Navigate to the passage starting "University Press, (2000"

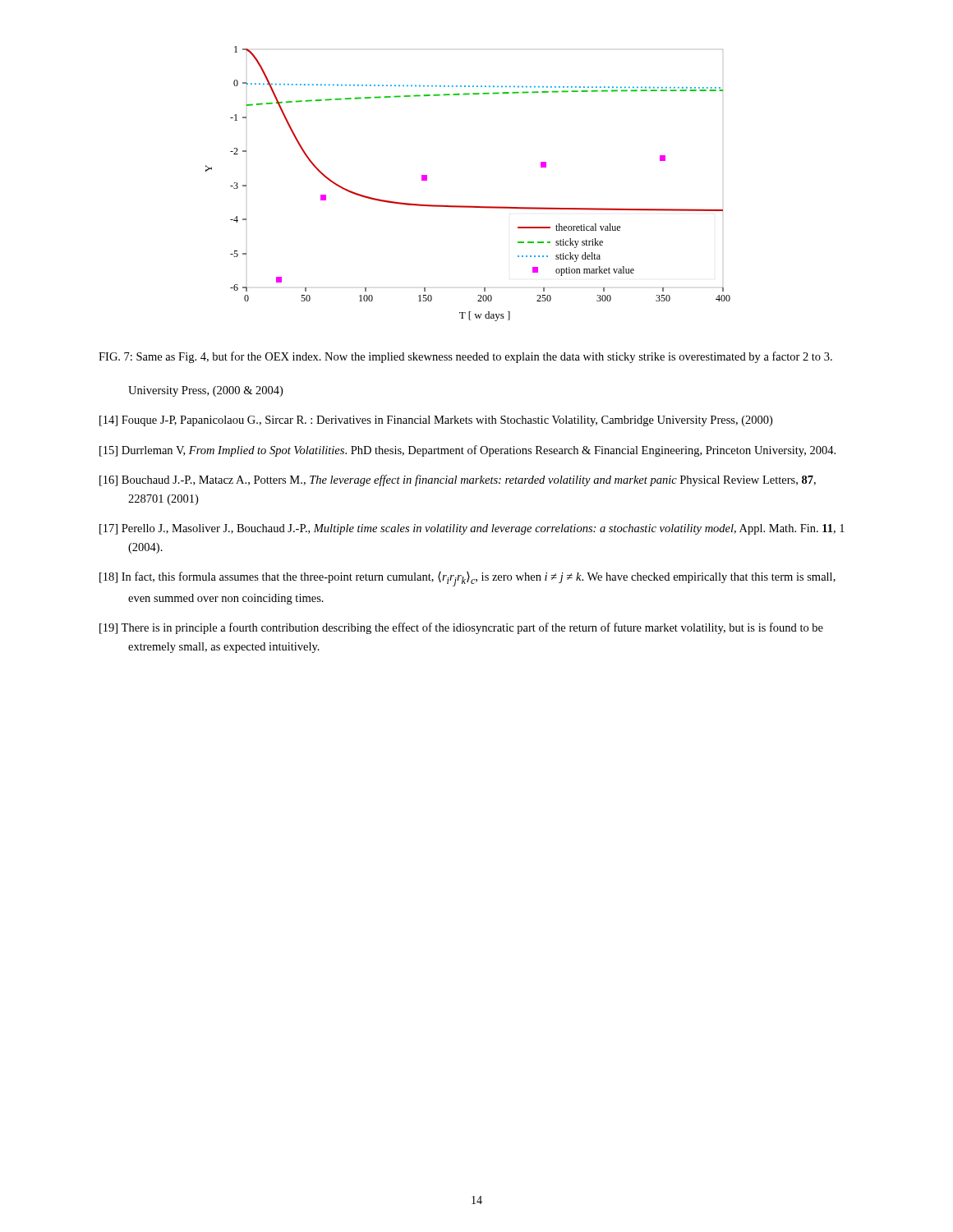206,390
